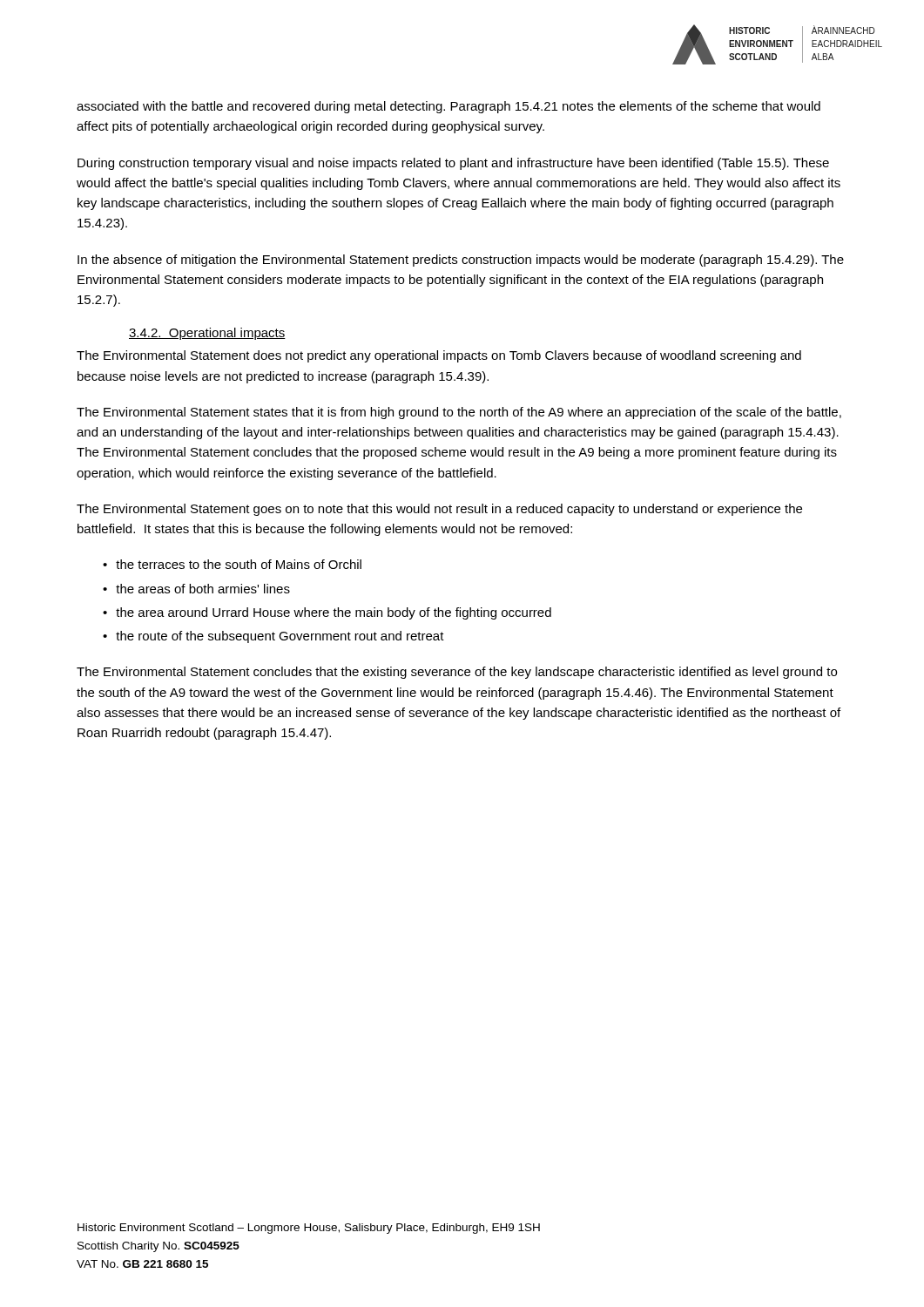Locate the text block that reads "During construction temporary visual"
The image size is (924, 1307).
[459, 192]
